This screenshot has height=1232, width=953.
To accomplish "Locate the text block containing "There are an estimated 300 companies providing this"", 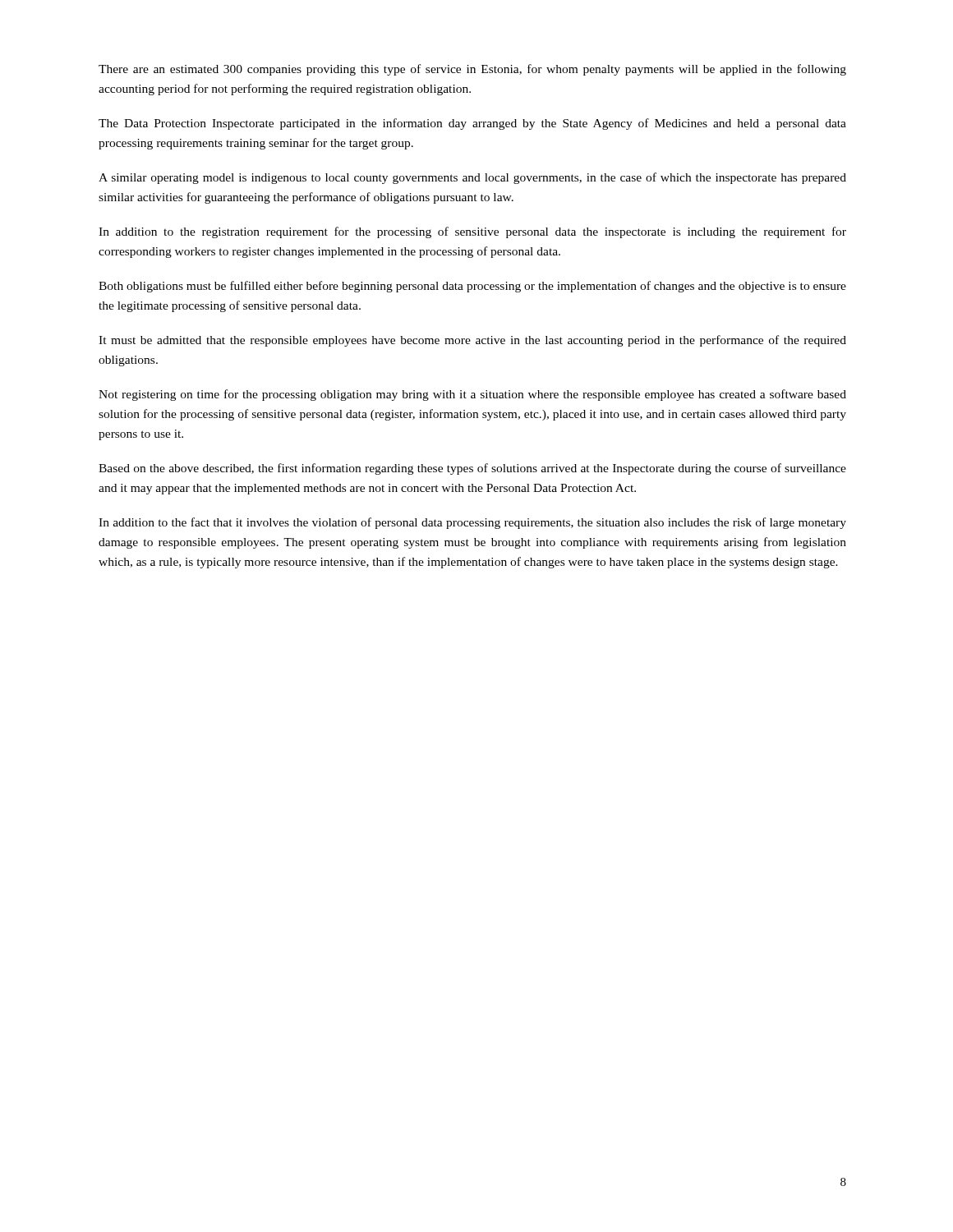I will pyautogui.click(x=472, y=78).
